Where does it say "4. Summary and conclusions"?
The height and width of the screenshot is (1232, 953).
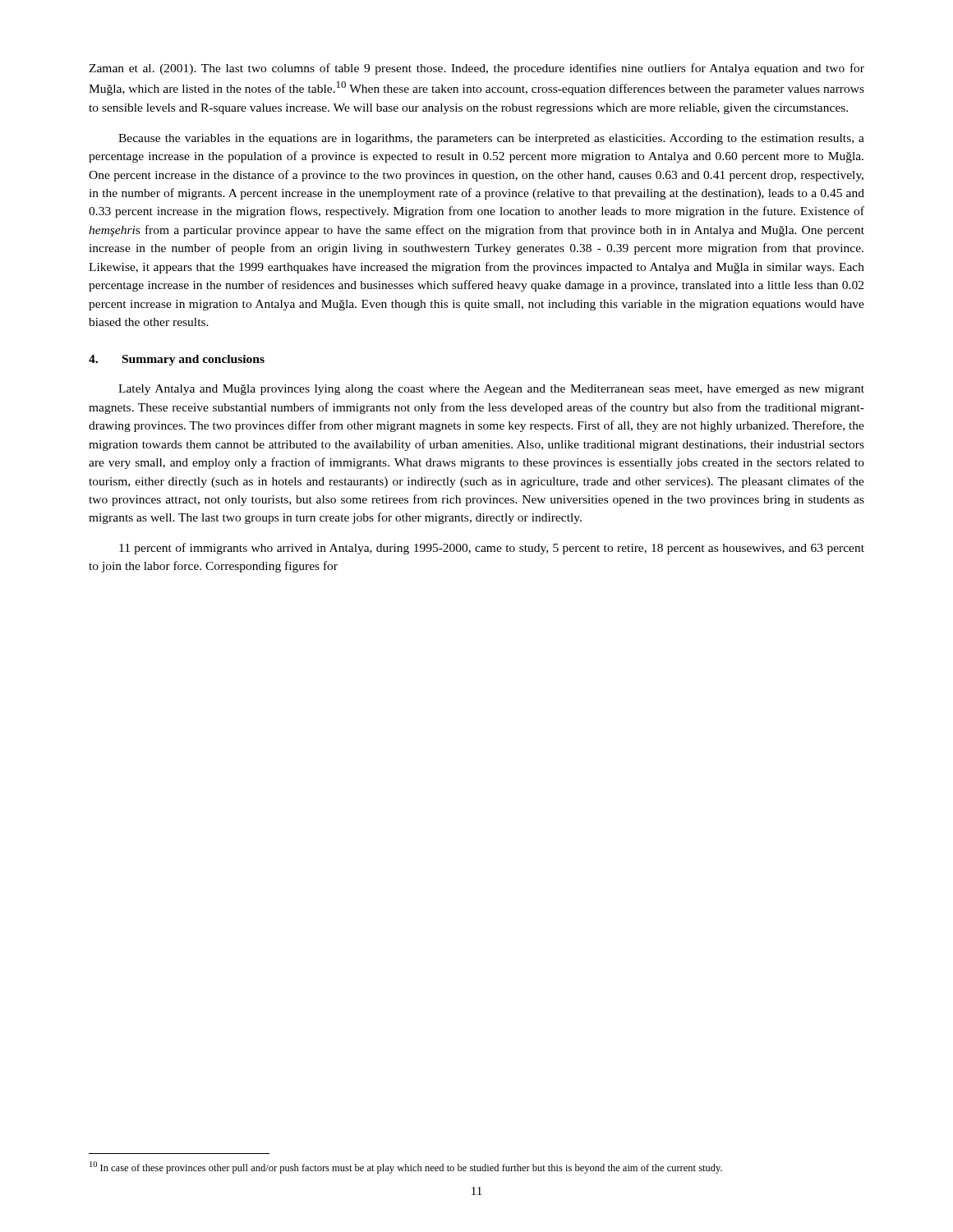pyautogui.click(x=177, y=359)
